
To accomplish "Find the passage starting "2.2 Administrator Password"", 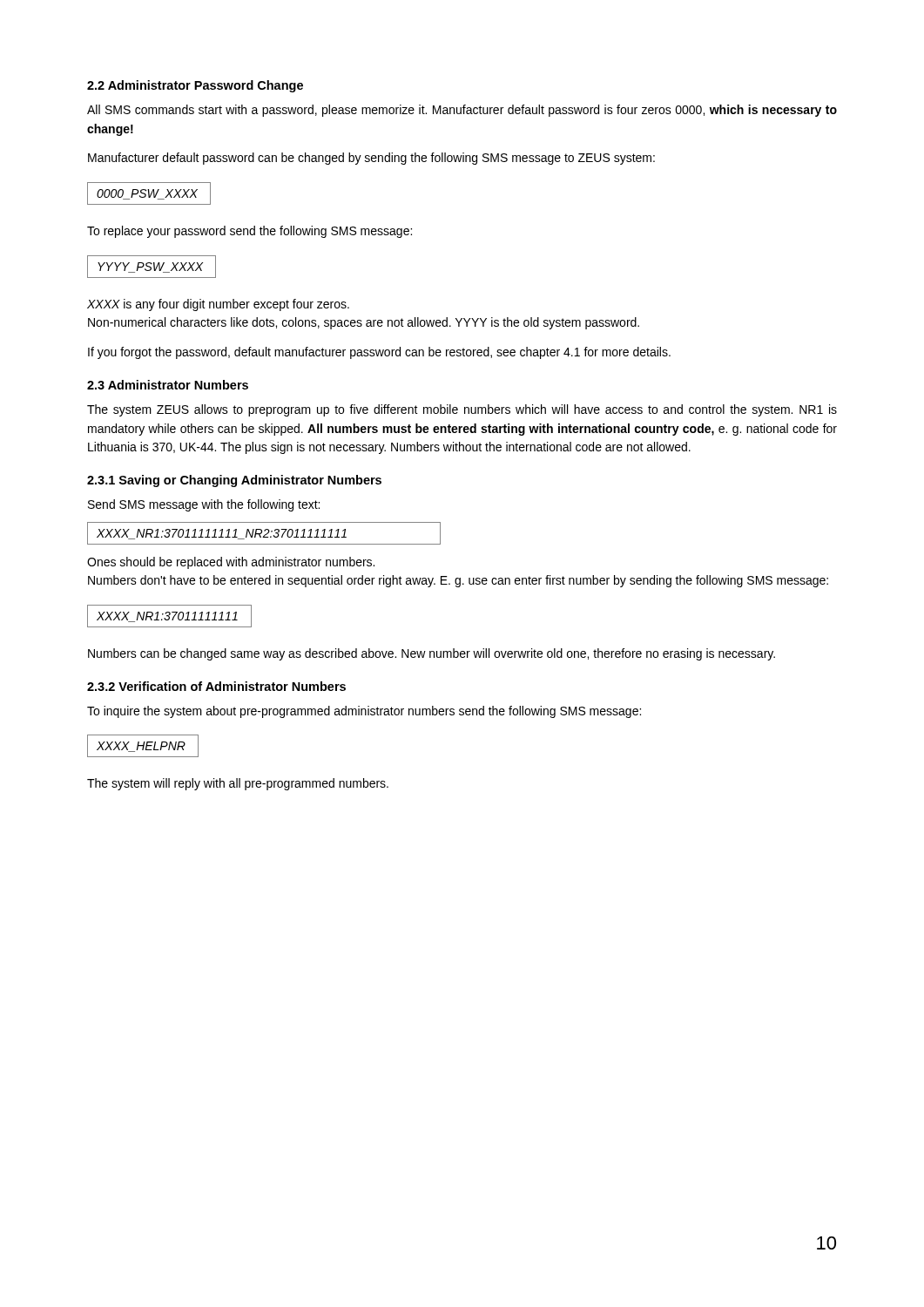I will [195, 85].
